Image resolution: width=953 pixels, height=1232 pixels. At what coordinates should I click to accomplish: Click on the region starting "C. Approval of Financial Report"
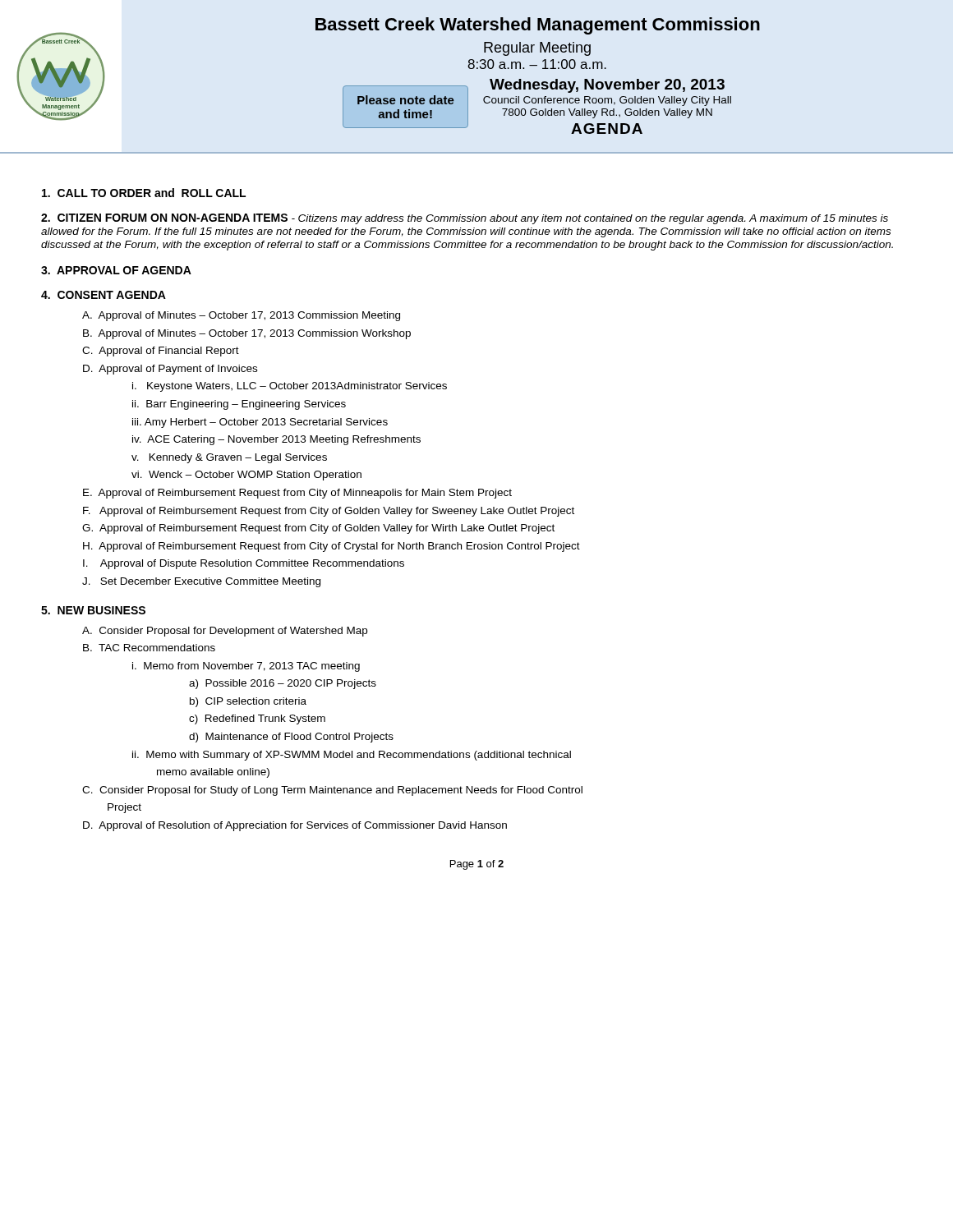point(160,351)
